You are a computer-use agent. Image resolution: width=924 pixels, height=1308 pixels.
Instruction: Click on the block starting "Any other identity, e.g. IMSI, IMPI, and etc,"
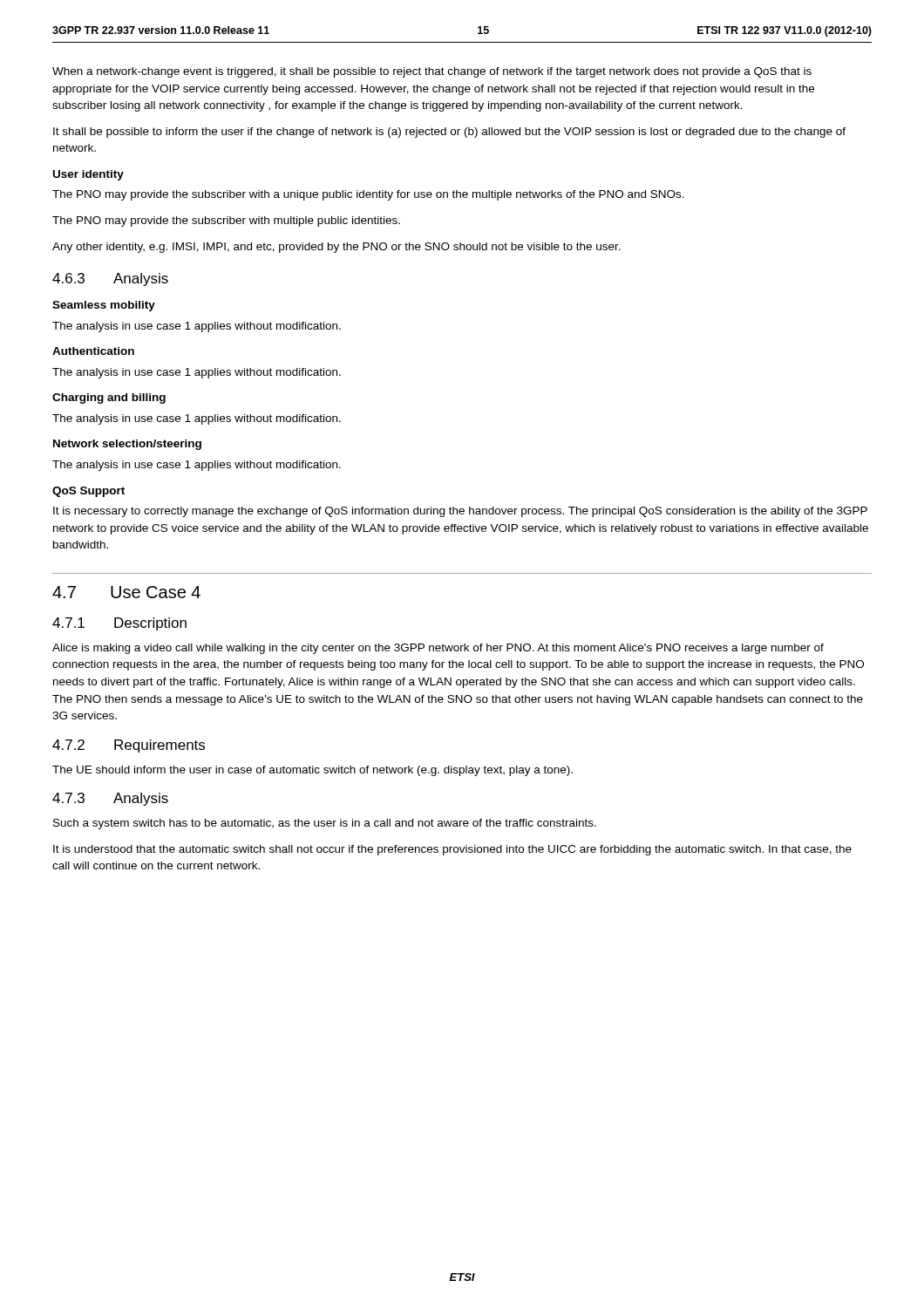coord(462,246)
